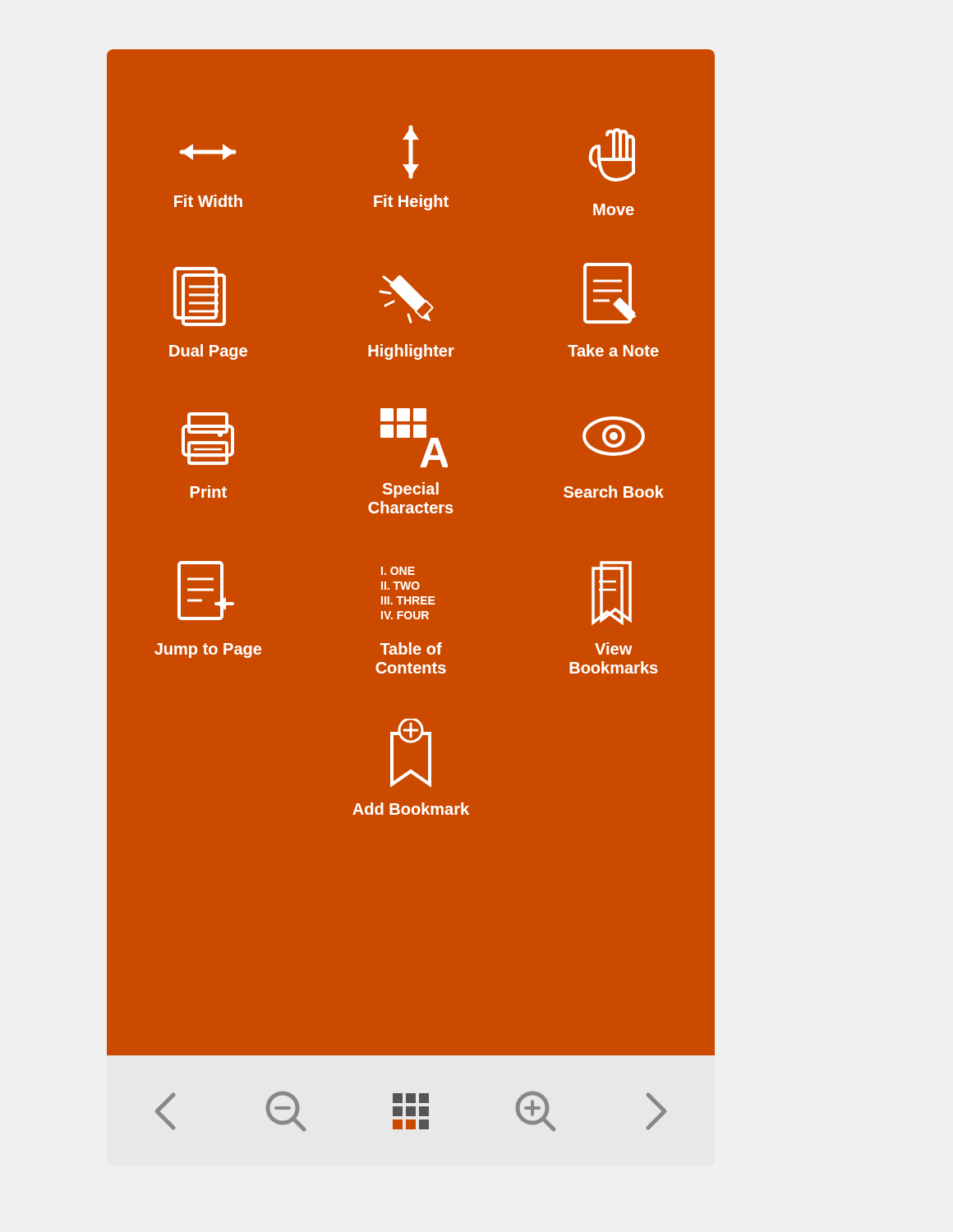
Task: Find the infographic
Action: 411,608
